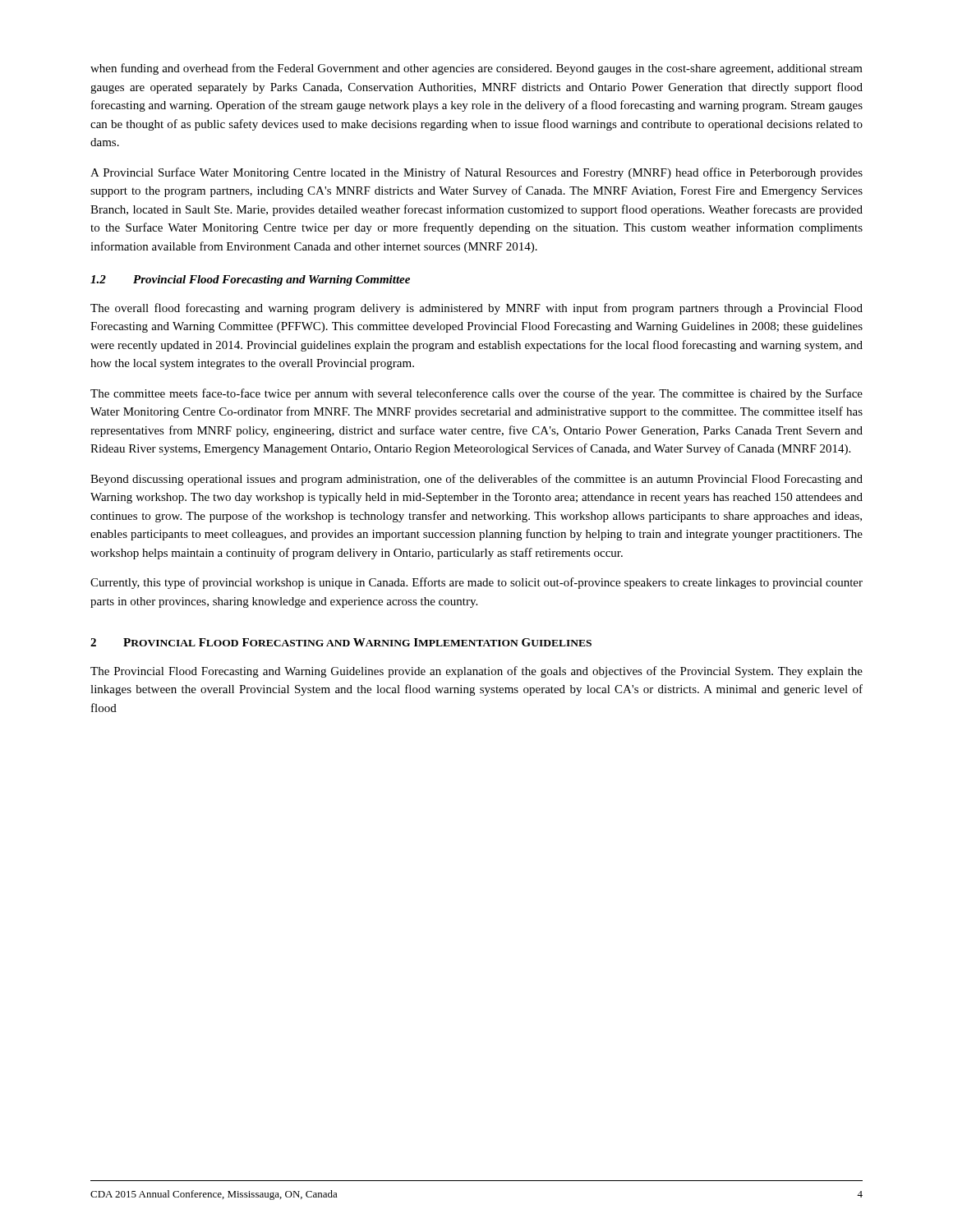Point to the block starting "The overall flood forecasting and warning"
The image size is (953, 1232).
point(476,335)
